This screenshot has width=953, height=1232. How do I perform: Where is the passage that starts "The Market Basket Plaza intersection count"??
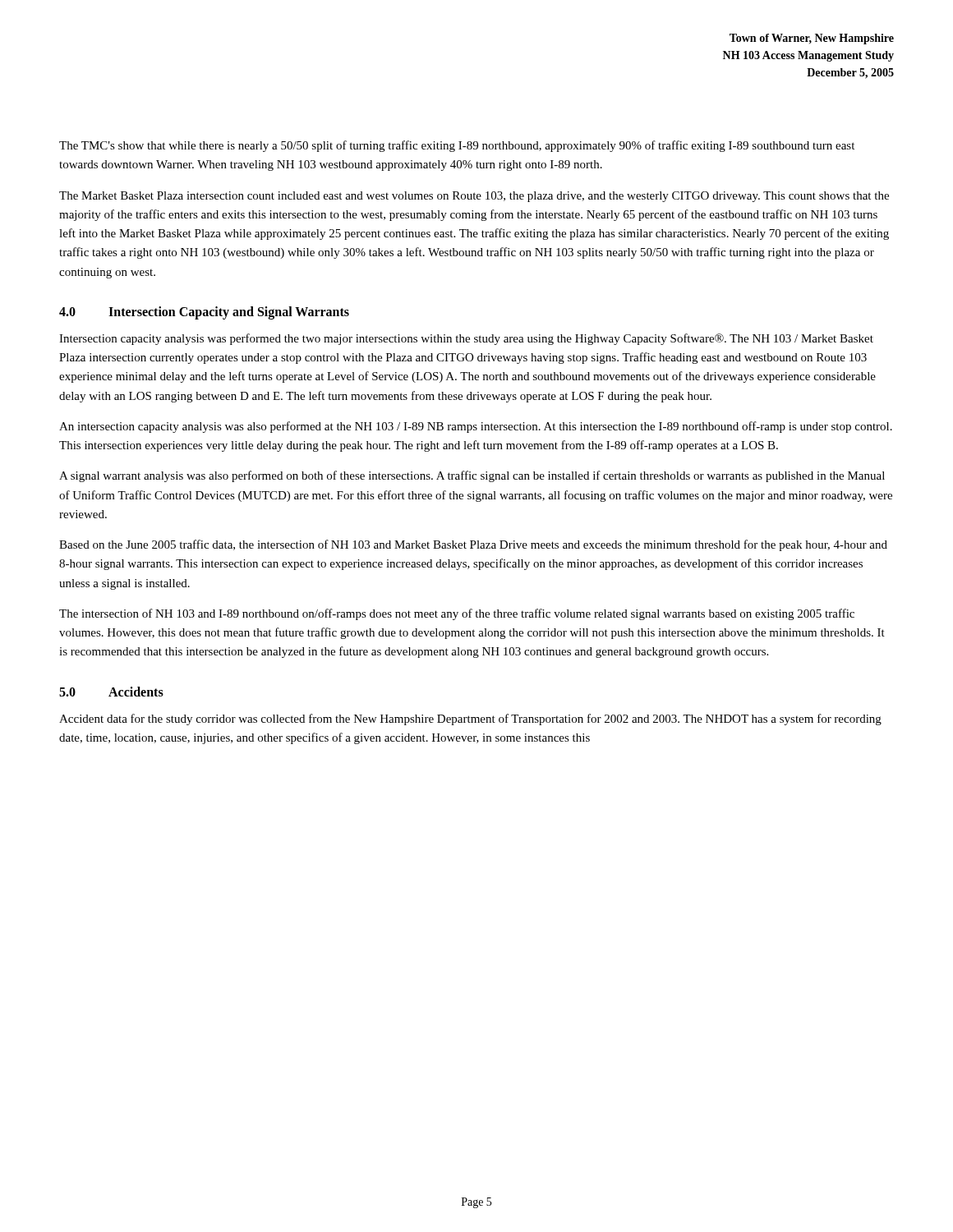click(x=474, y=233)
